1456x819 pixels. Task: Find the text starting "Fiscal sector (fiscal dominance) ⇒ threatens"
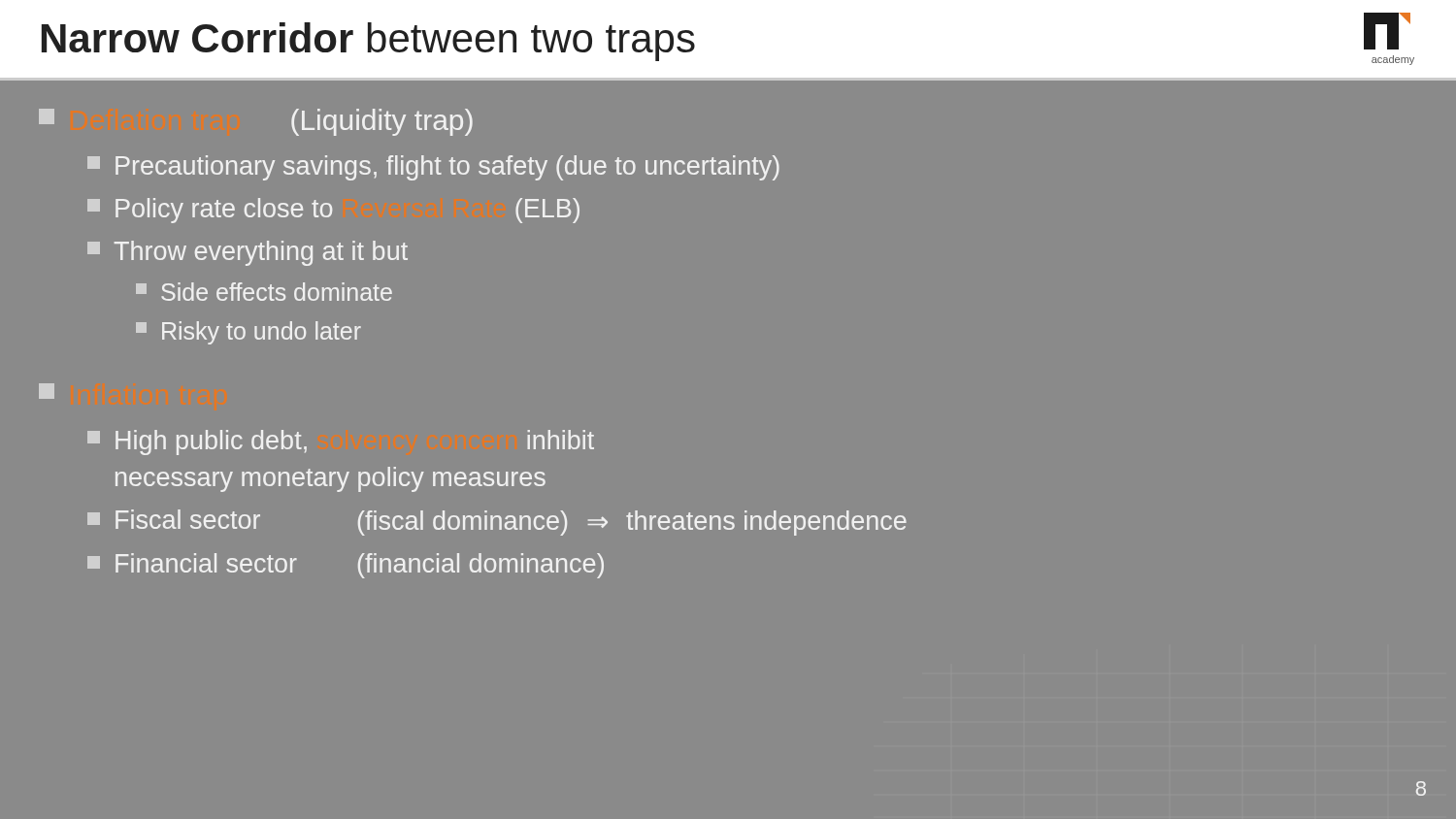coord(497,522)
